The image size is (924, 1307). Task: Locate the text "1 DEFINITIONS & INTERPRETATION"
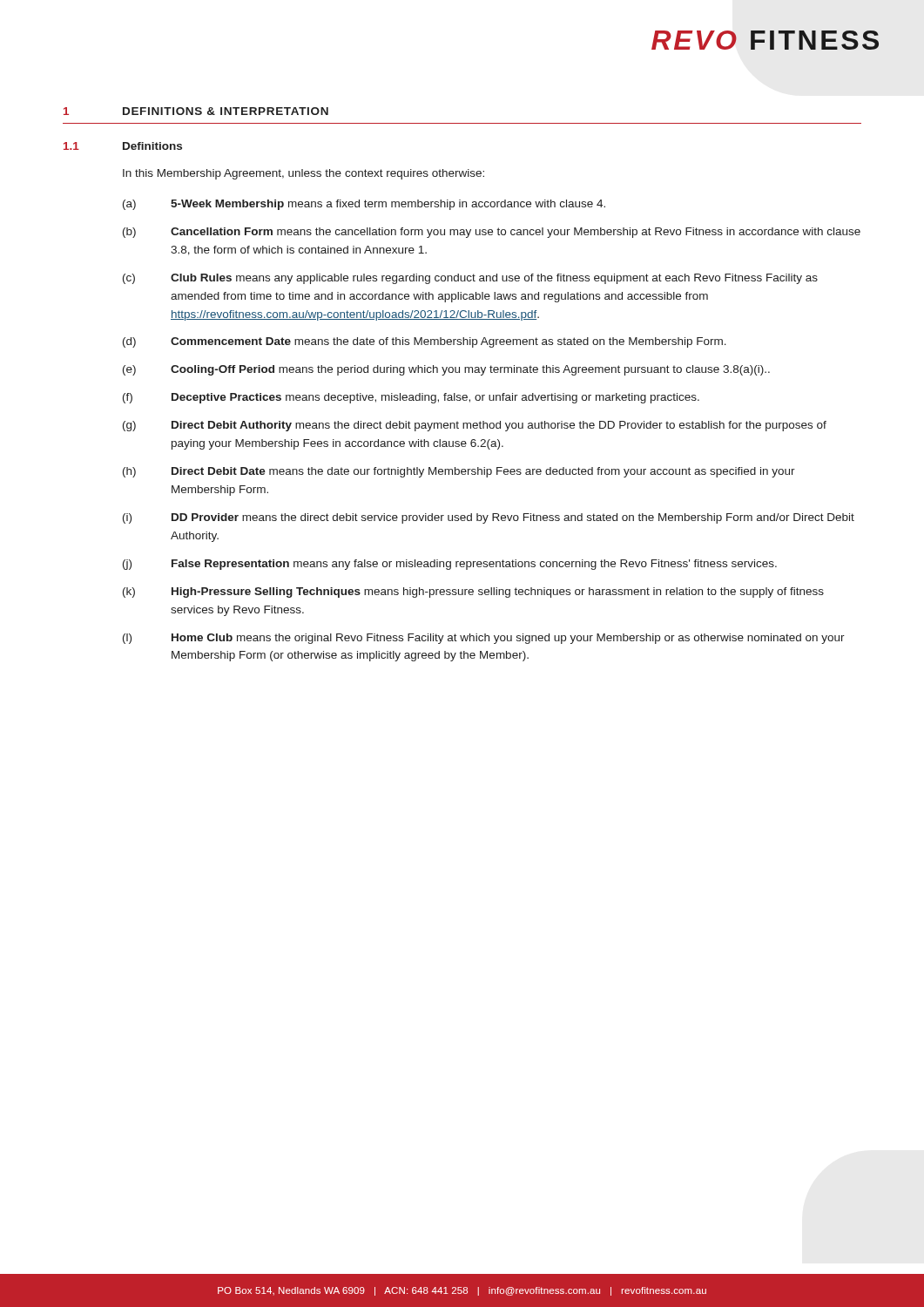pyautogui.click(x=196, y=111)
